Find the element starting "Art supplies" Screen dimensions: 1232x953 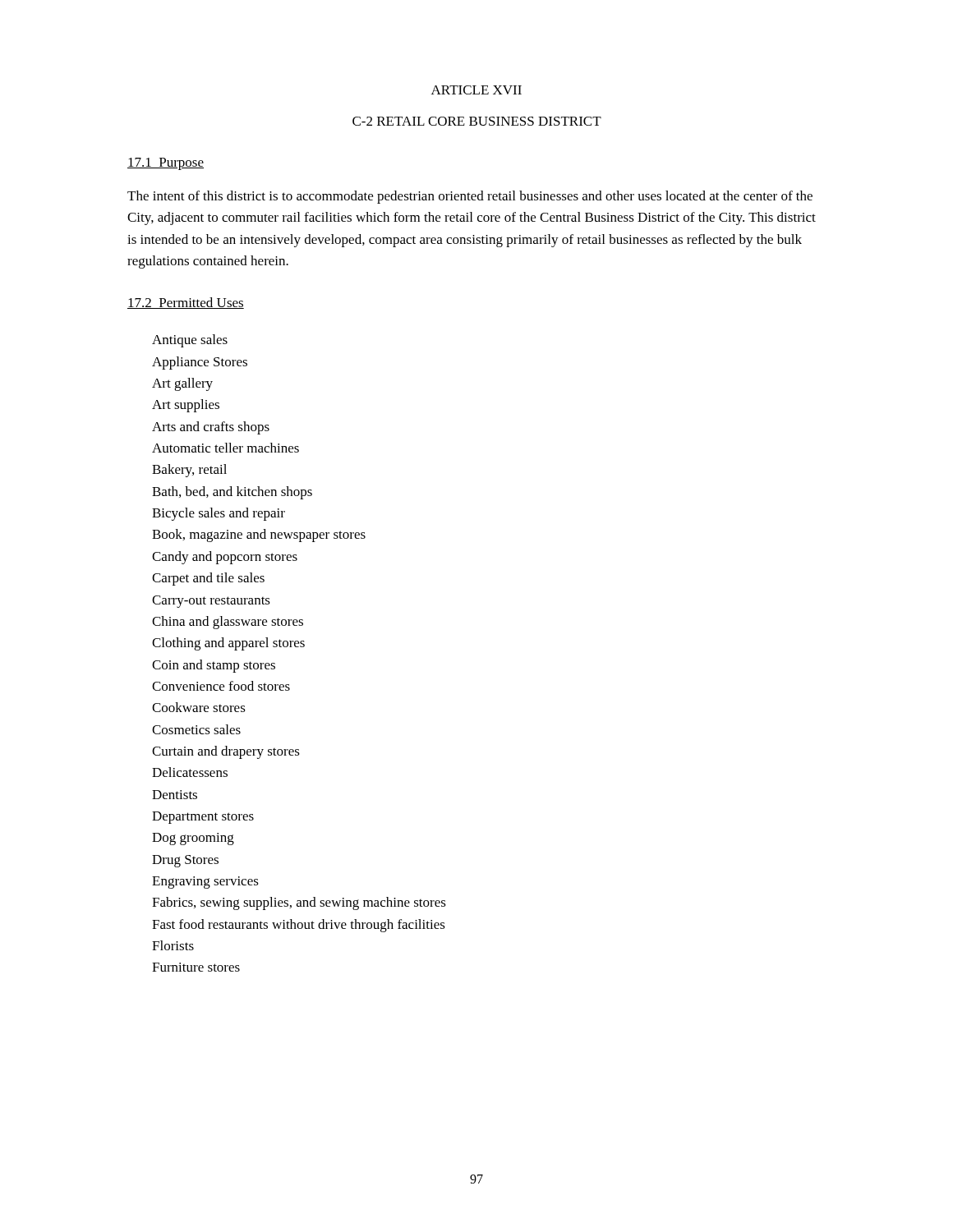[x=186, y=405]
